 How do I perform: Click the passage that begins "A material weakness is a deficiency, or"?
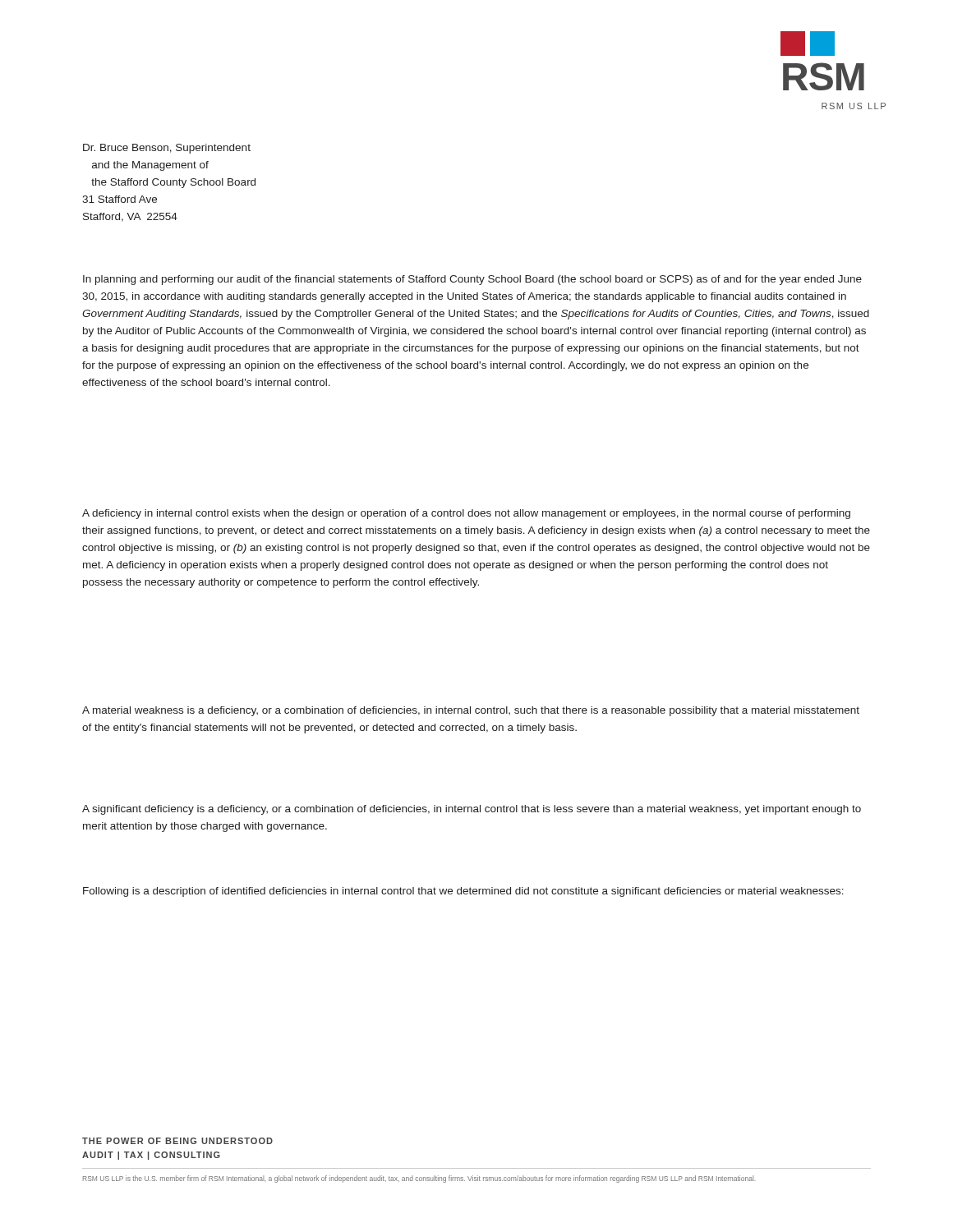[471, 719]
